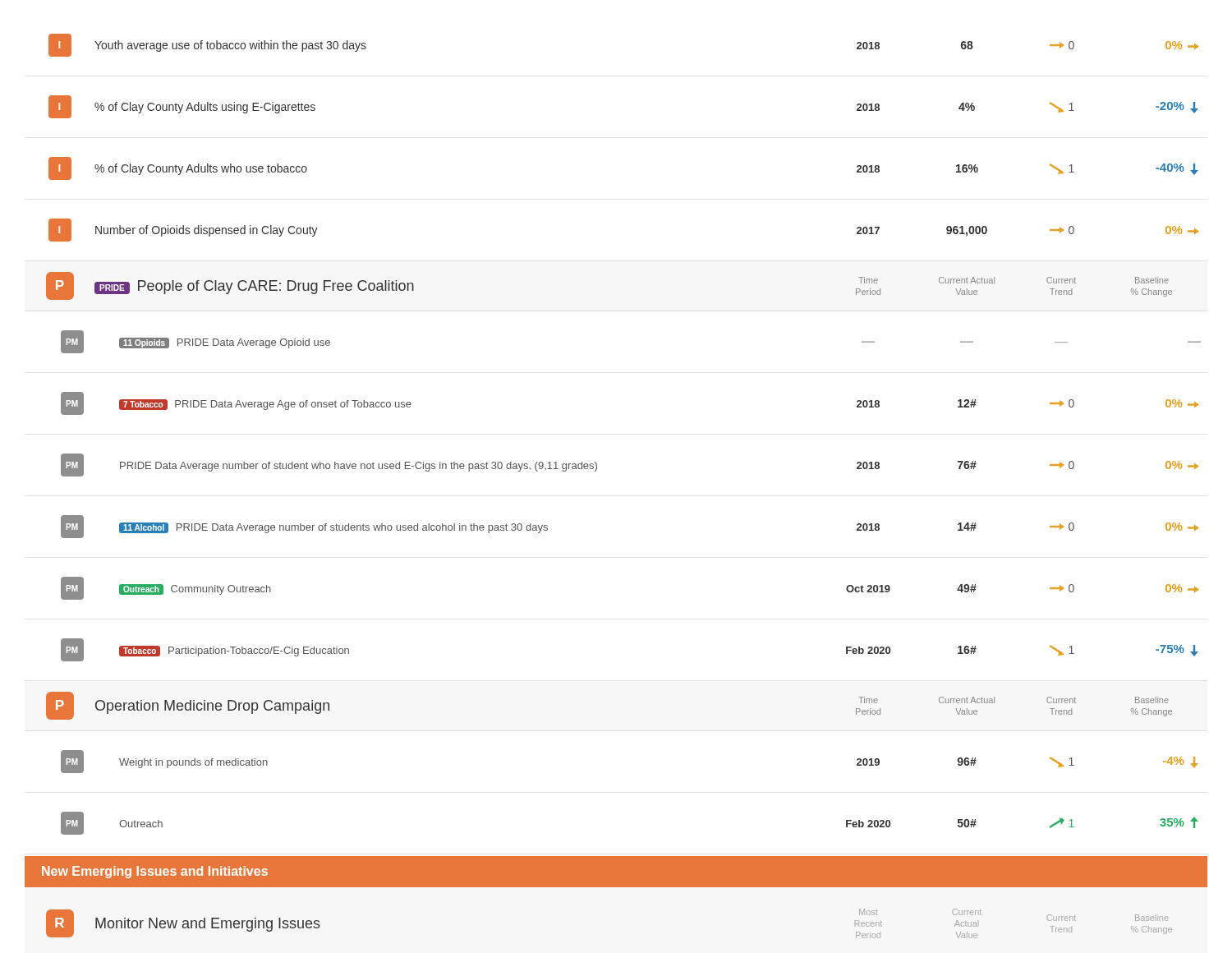Screen dimensions: 953x1232
Task: Locate the block of text that opens with "I Youth average use of tobacco within"
Action: pos(60,45)
